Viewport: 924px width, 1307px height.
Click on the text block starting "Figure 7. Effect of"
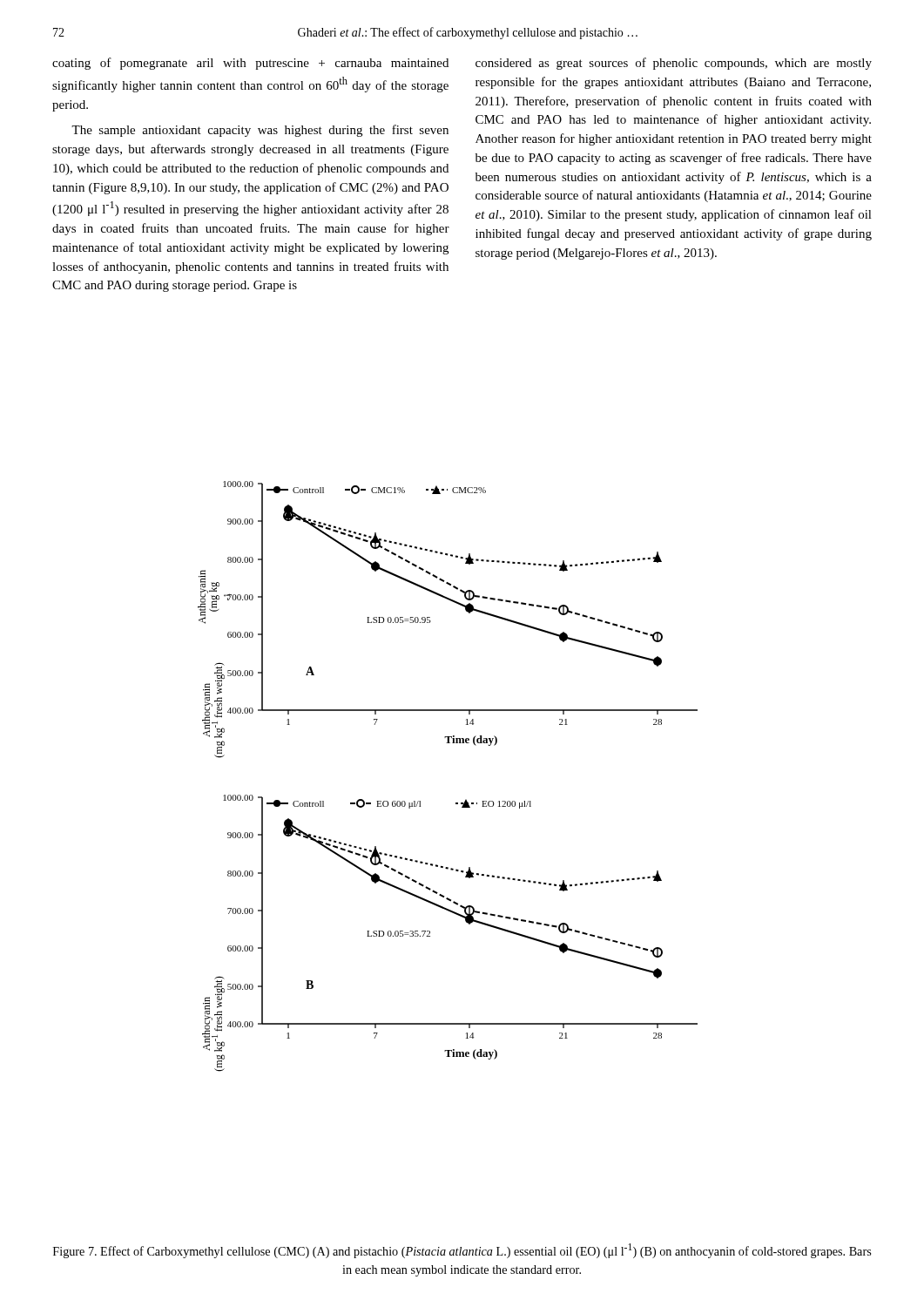coord(462,1258)
